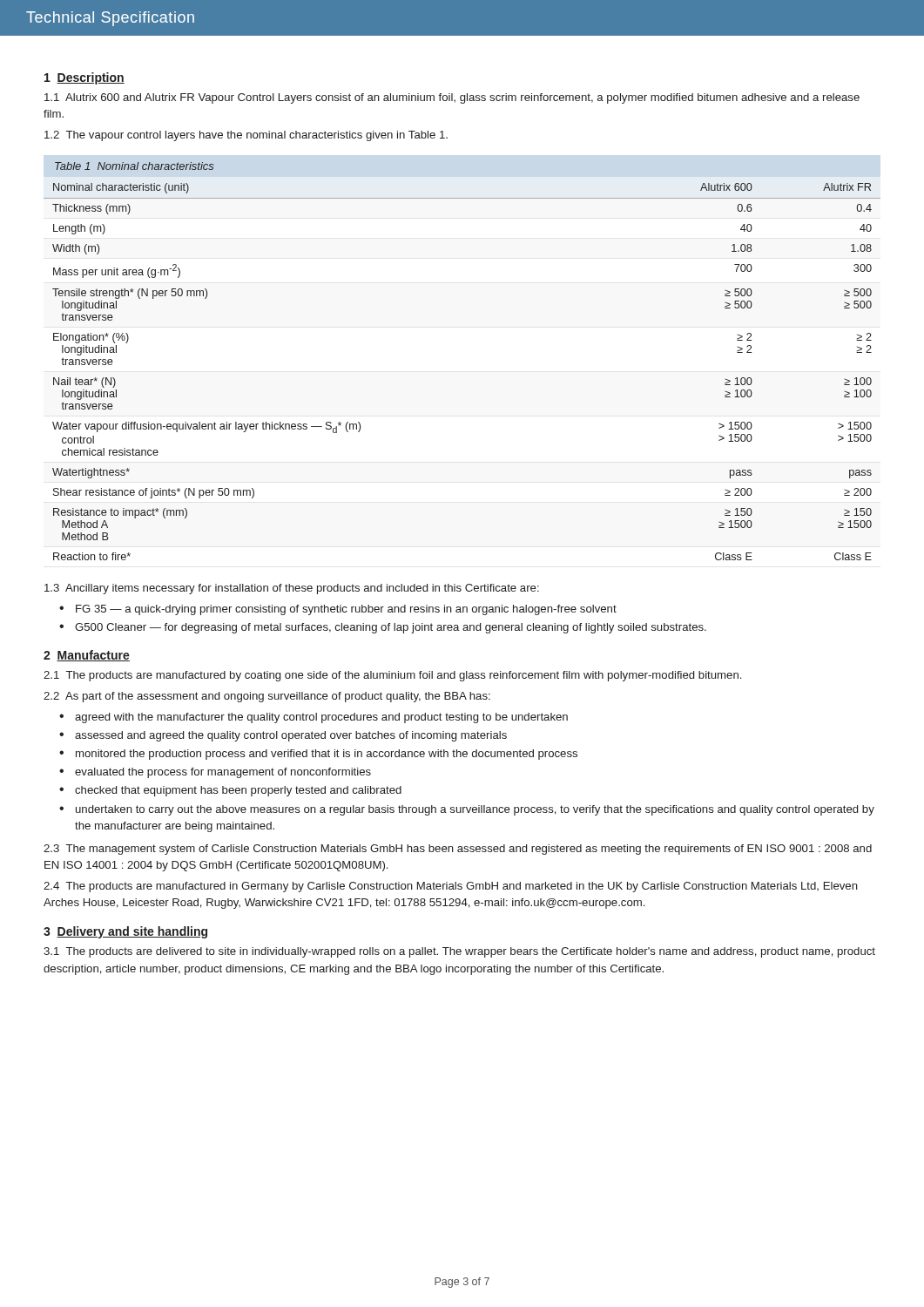Click the passage that begins "• checked that equipment has been properly tested"
The height and width of the screenshot is (1307, 924).
[230, 791]
